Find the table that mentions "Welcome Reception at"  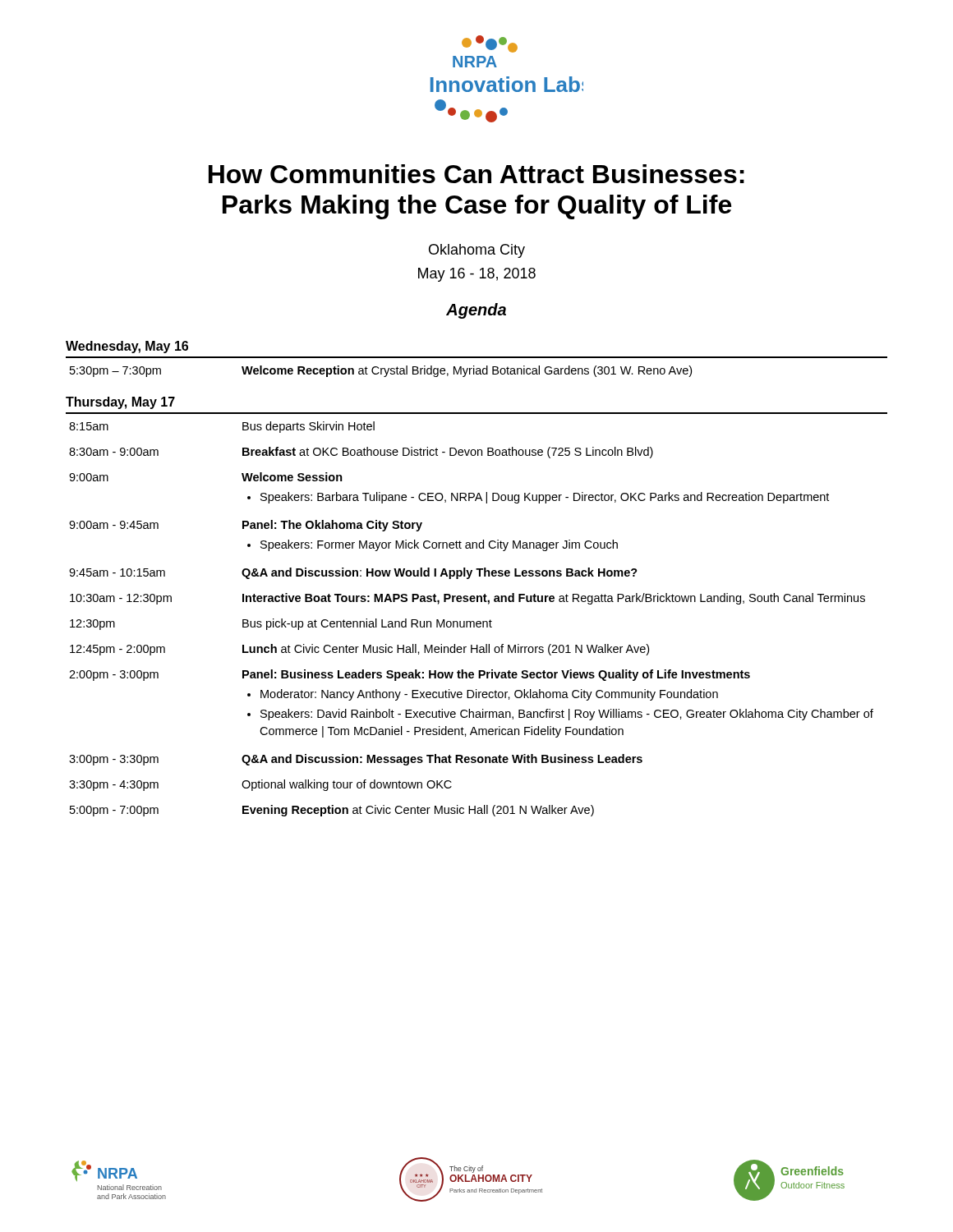point(476,371)
